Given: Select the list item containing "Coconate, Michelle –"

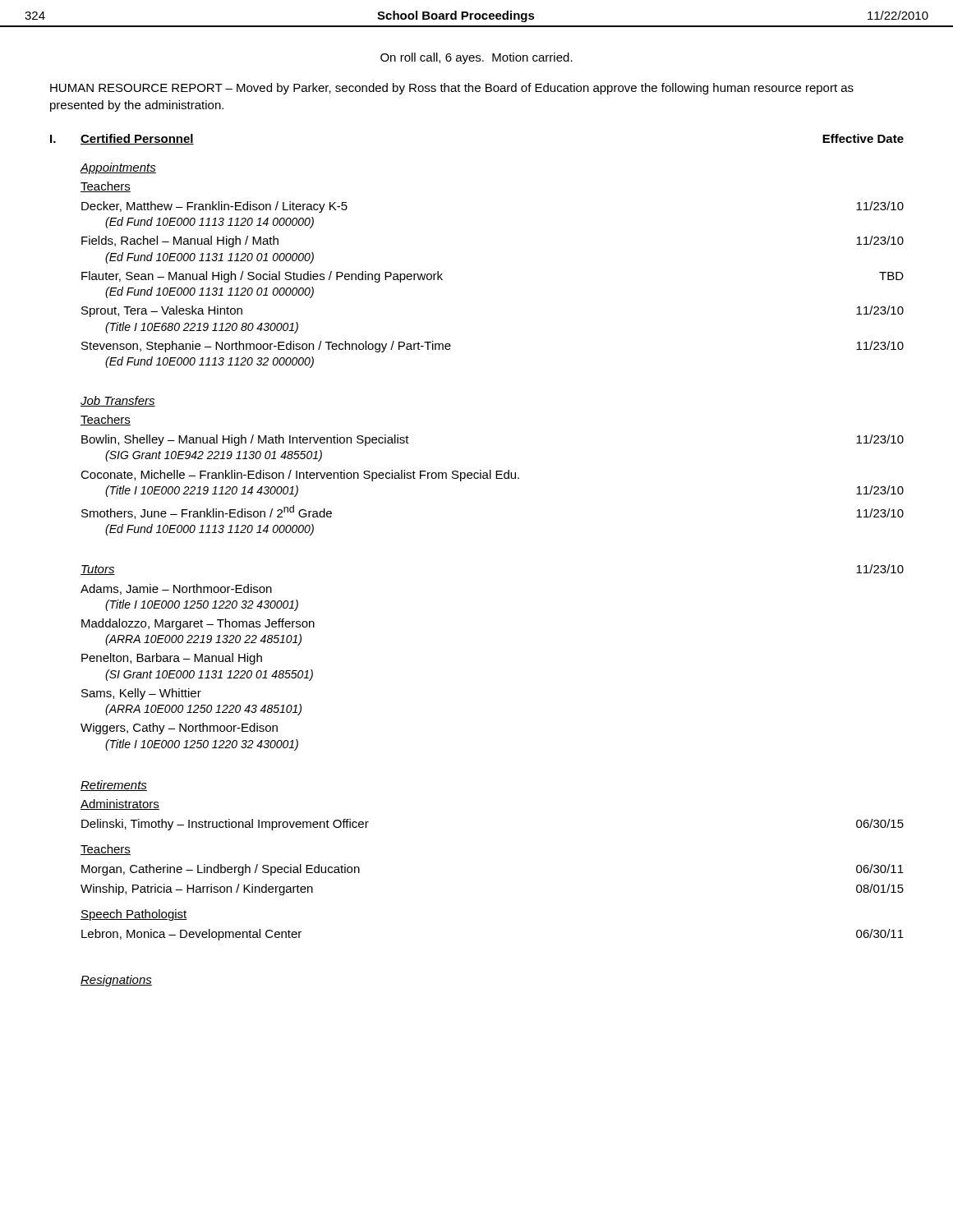Looking at the screenshot, I should (x=492, y=483).
